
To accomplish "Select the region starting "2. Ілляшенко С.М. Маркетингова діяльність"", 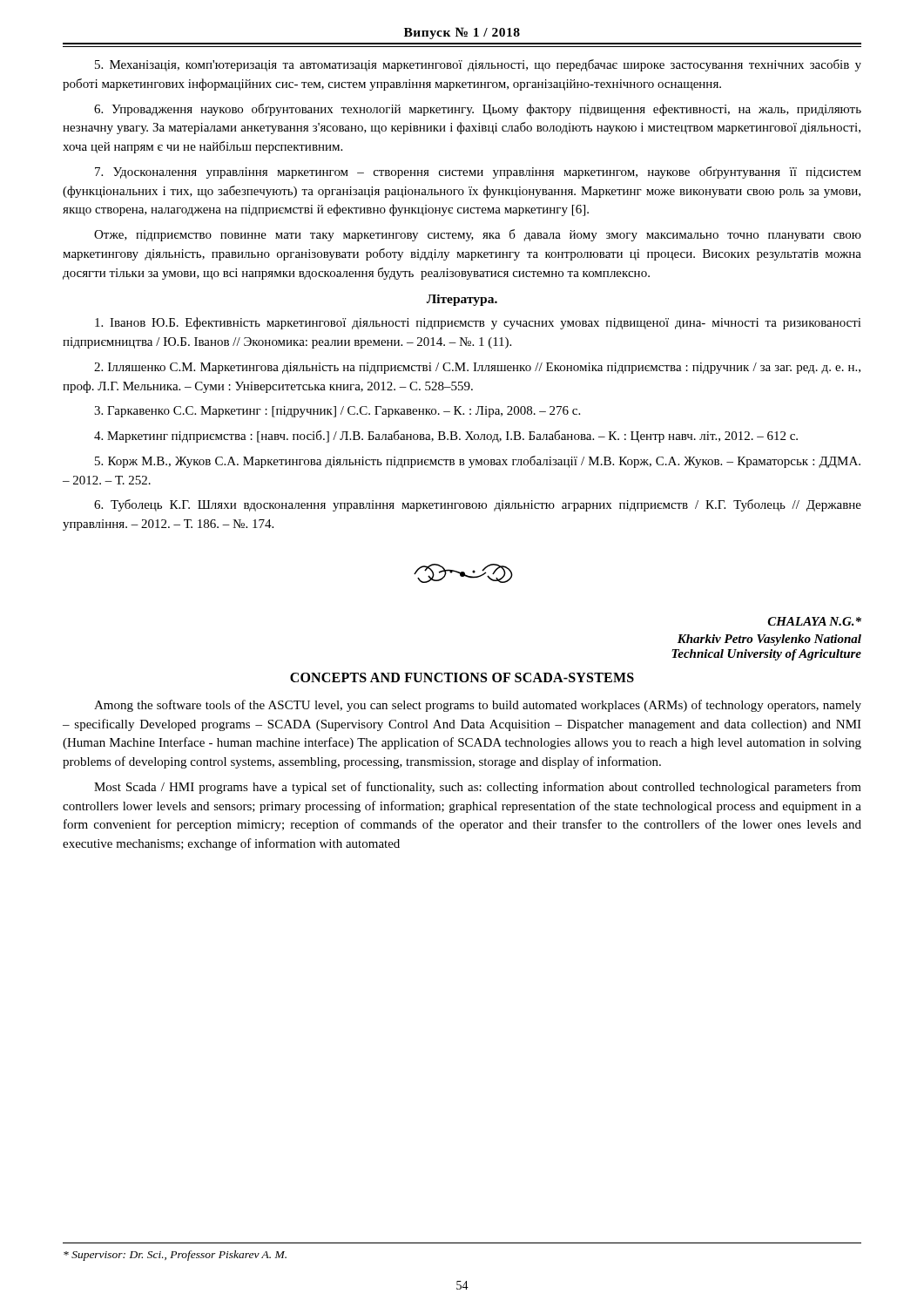I will pyautogui.click(x=462, y=377).
